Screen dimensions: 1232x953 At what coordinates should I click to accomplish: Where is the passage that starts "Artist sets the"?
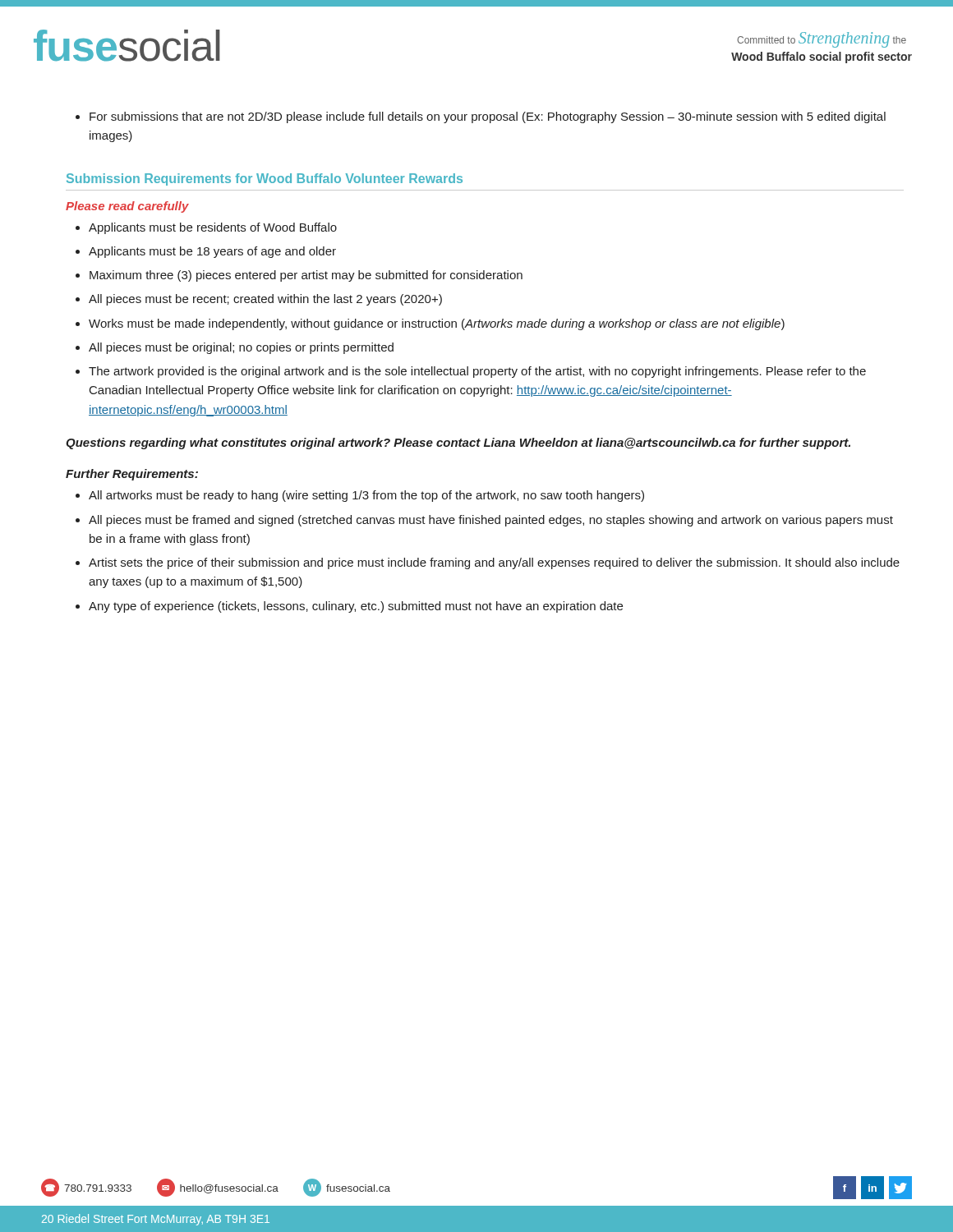pos(485,572)
